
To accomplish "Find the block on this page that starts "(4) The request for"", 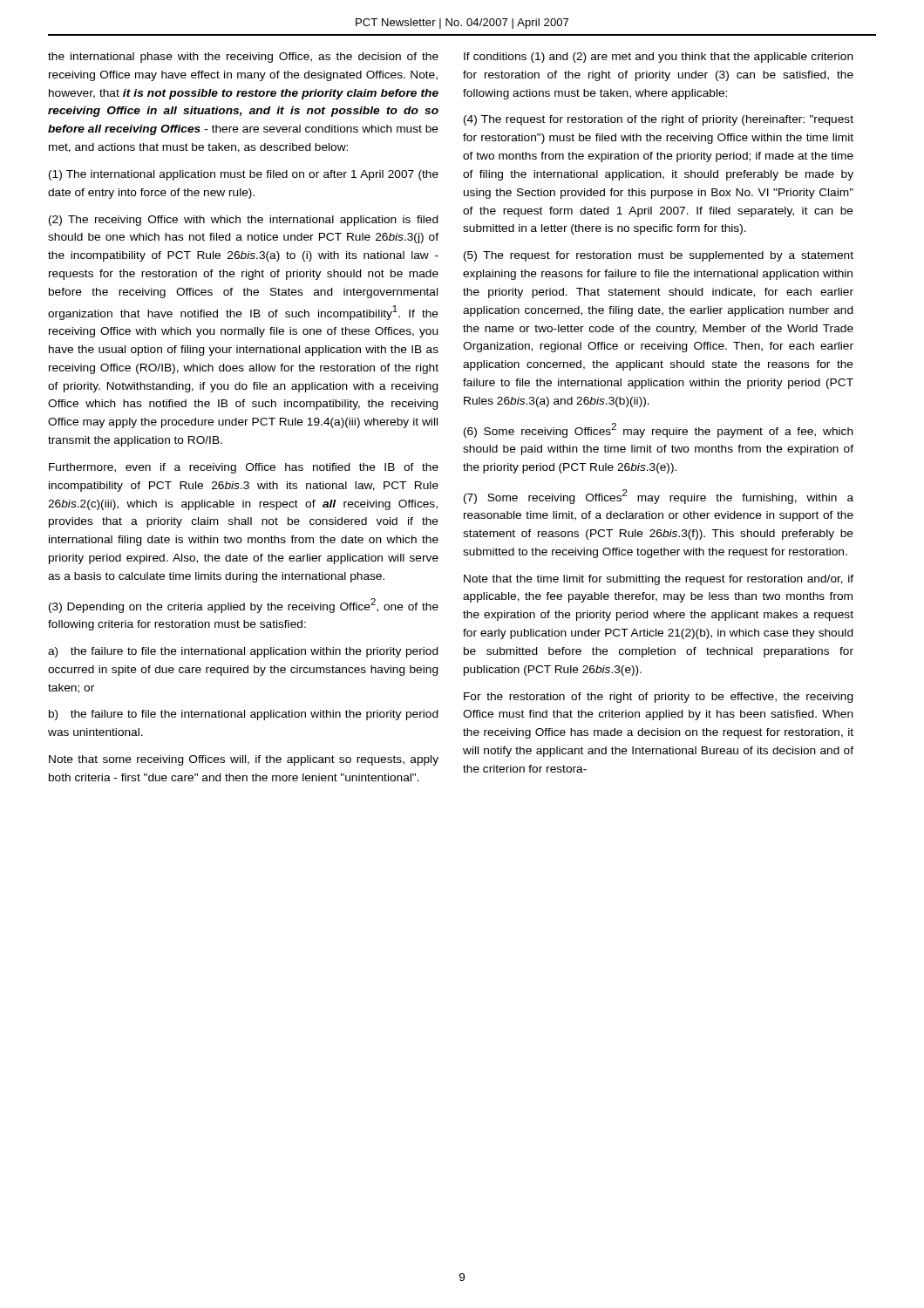I will coord(658,174).
